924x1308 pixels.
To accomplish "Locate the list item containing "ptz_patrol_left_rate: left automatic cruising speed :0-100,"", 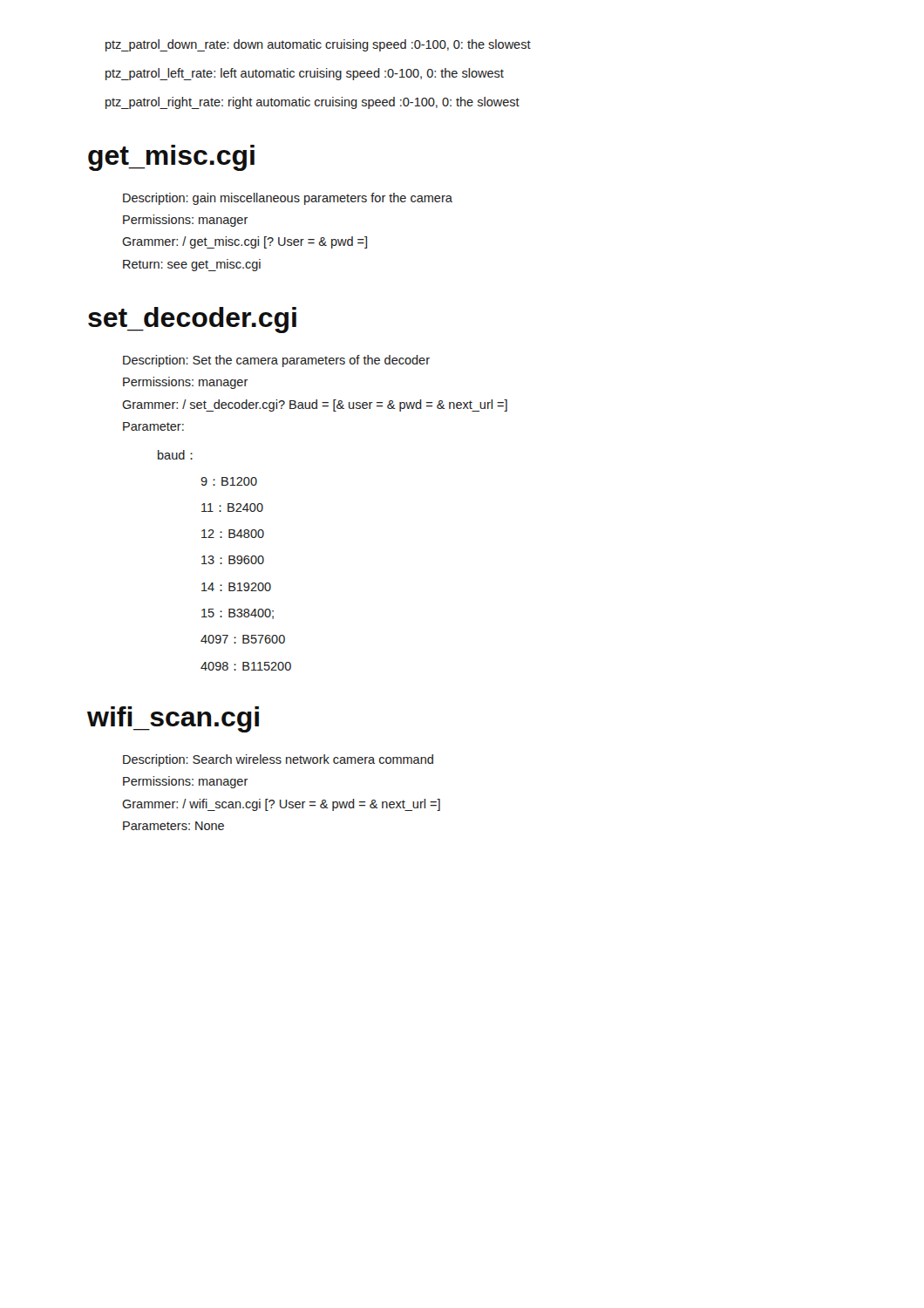I will [304, 73].
